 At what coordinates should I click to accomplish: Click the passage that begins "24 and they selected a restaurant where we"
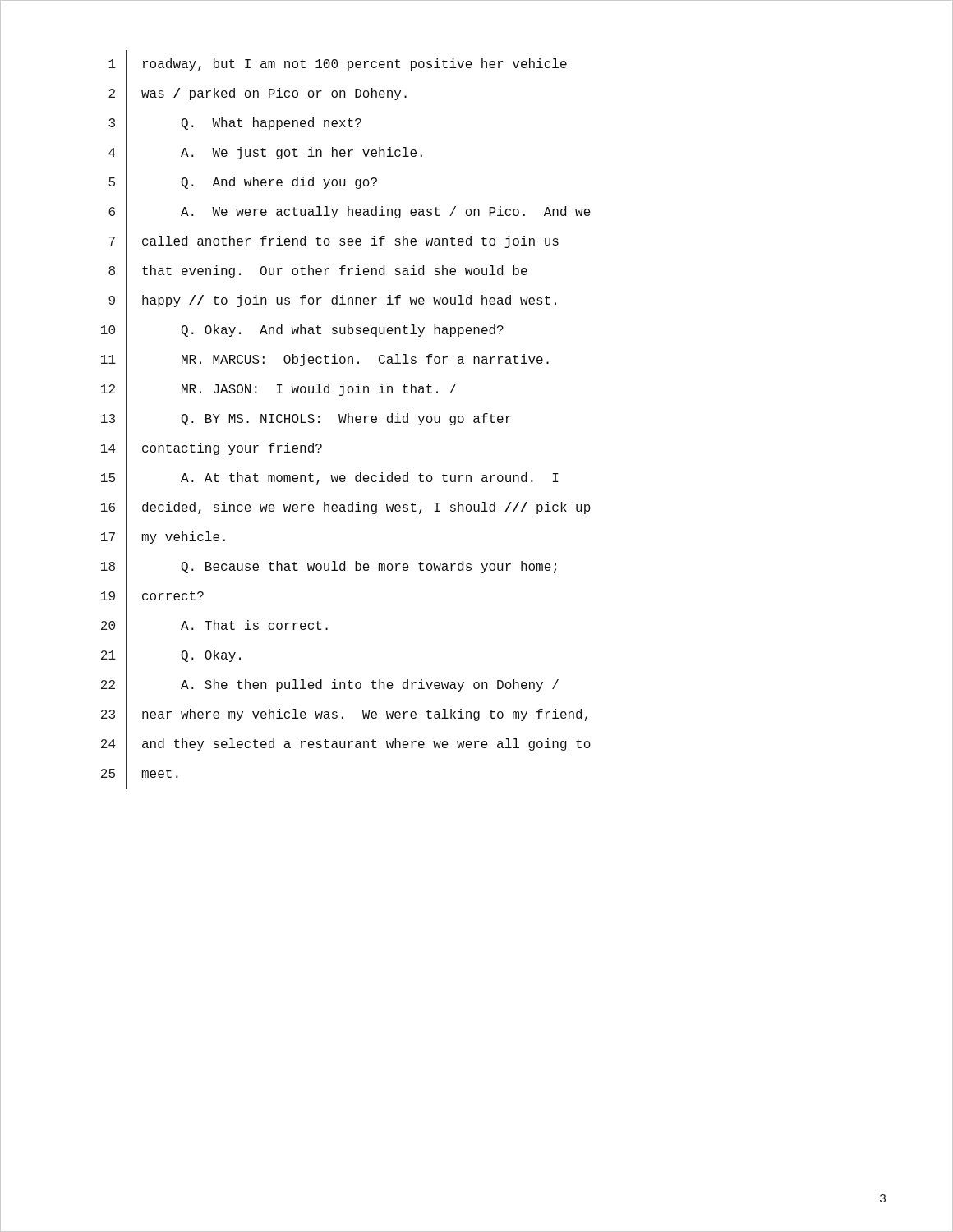pyautogui.click(x=337, y=745)
